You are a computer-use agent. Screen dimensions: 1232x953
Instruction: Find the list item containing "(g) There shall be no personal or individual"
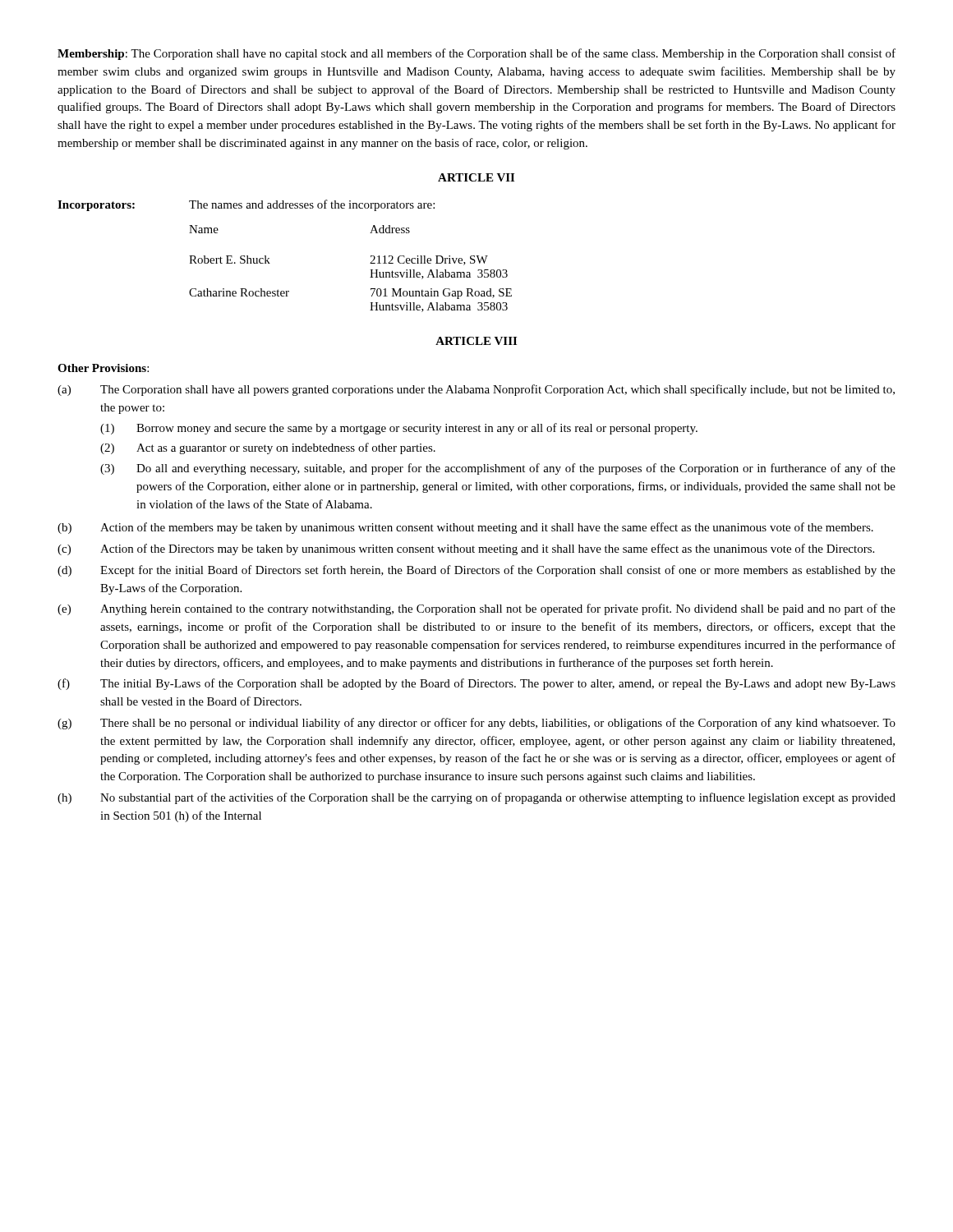point(476,750)
